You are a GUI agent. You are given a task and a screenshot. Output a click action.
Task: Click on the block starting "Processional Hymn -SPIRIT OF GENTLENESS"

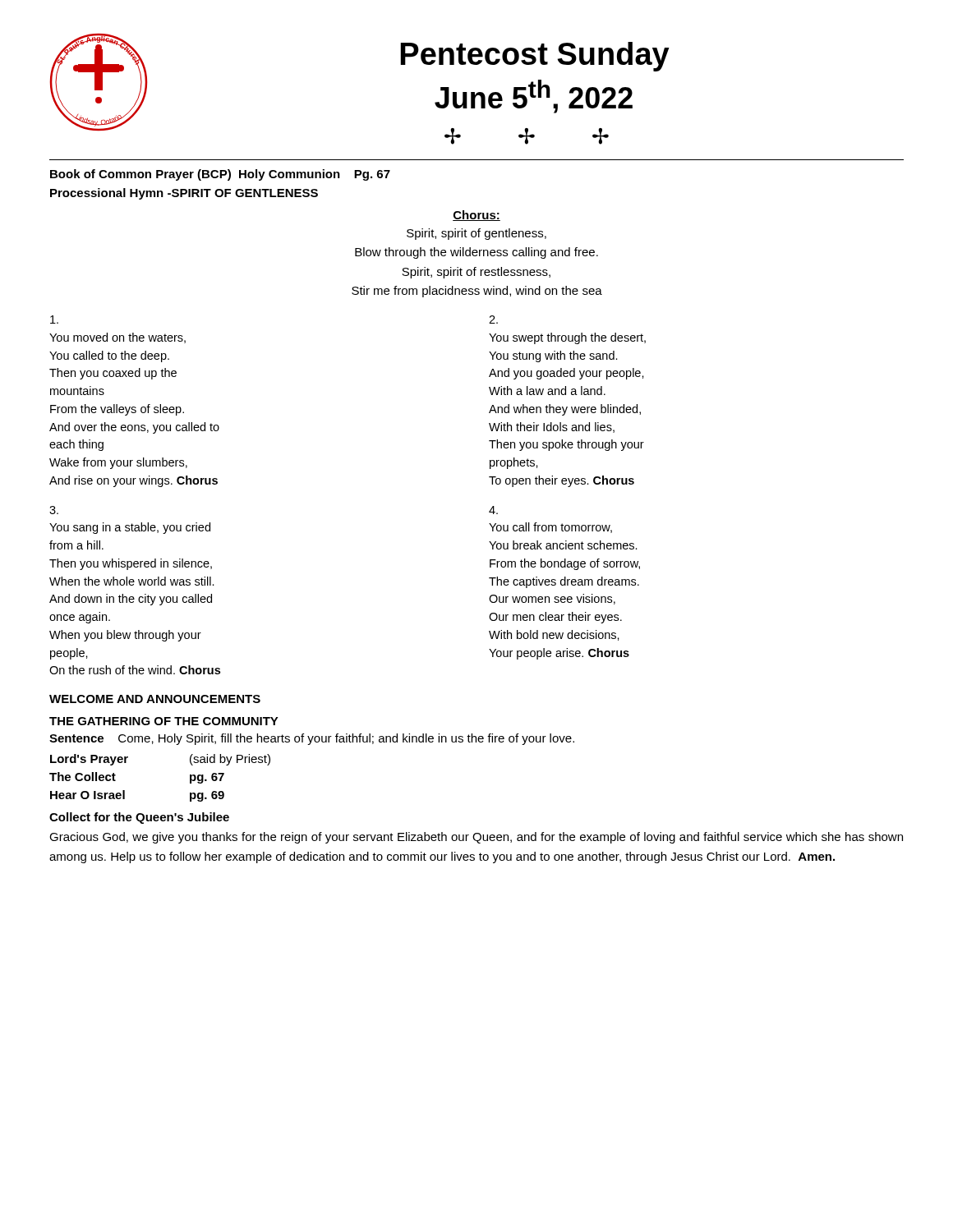[x=184, y=193]
